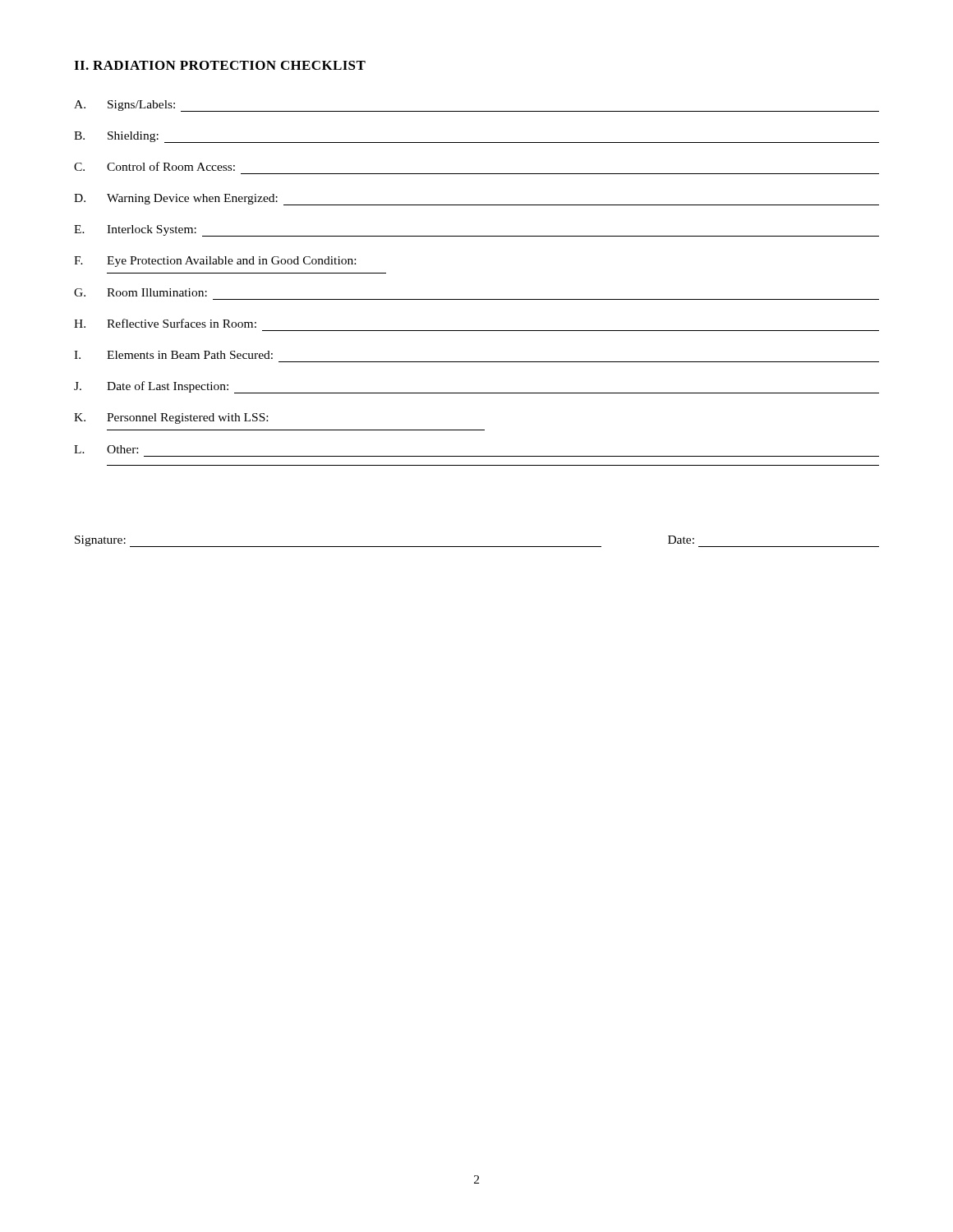Image resolution: width=953 pixels, height=1232 pixels.
Task: Find the text that says "Signature: Date:"
Action: pyautogui.click(x=476, y=539)
